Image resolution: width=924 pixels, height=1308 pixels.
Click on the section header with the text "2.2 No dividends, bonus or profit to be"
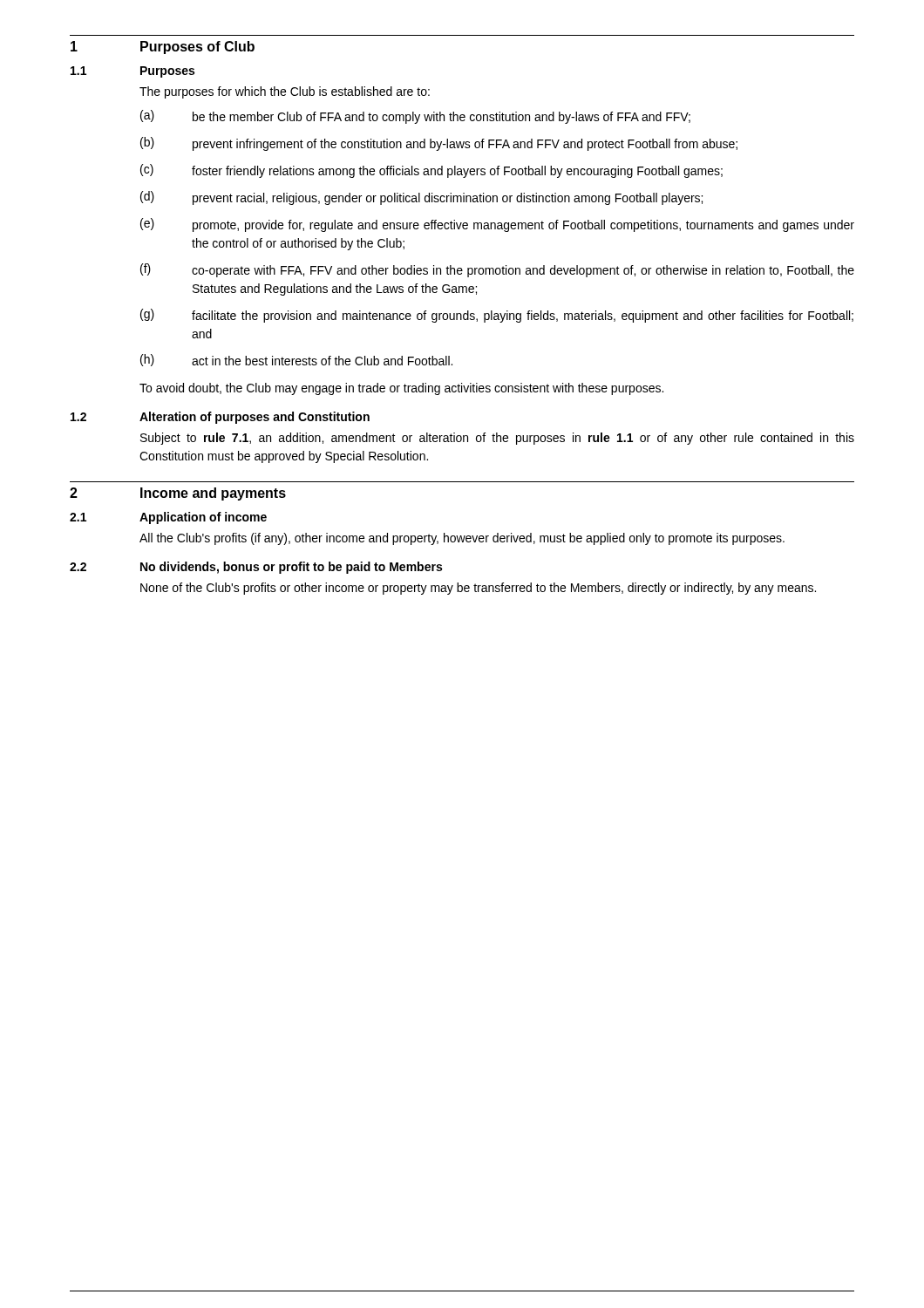pyautogui.click(x=256, y=567)
